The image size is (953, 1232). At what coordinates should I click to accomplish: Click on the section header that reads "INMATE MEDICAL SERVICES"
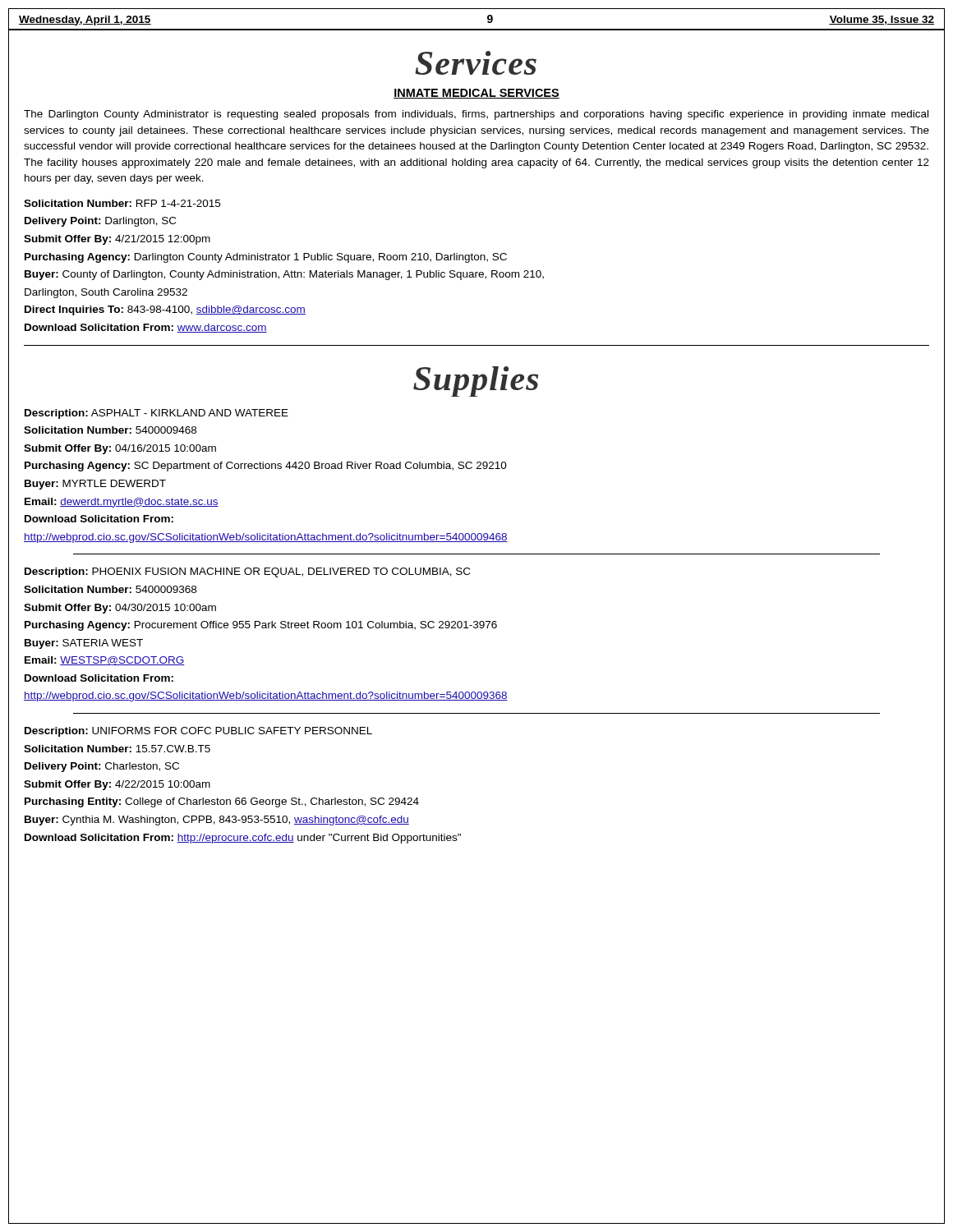pos(476,93)
